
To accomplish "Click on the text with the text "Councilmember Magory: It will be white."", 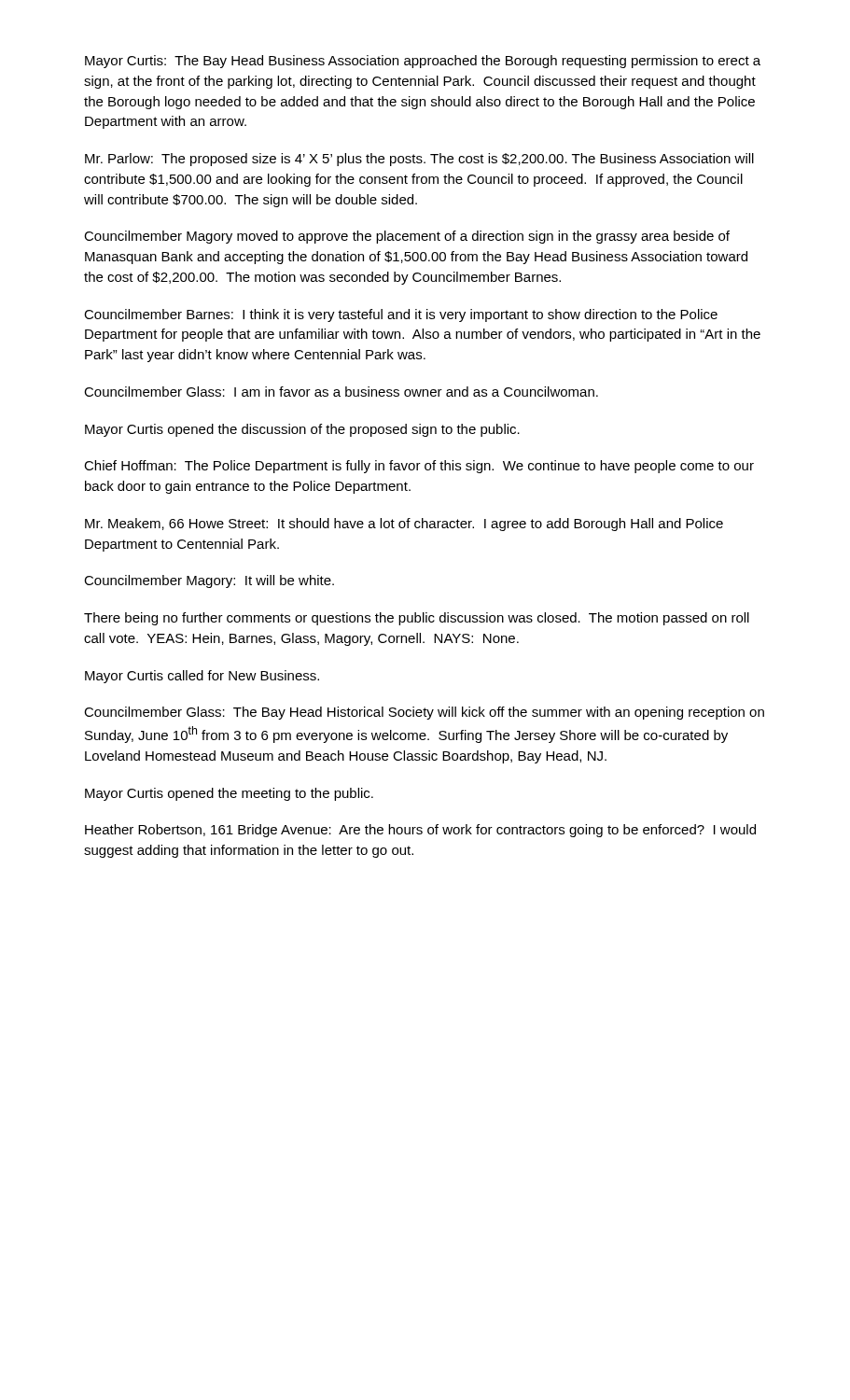I will click(210, 580).
